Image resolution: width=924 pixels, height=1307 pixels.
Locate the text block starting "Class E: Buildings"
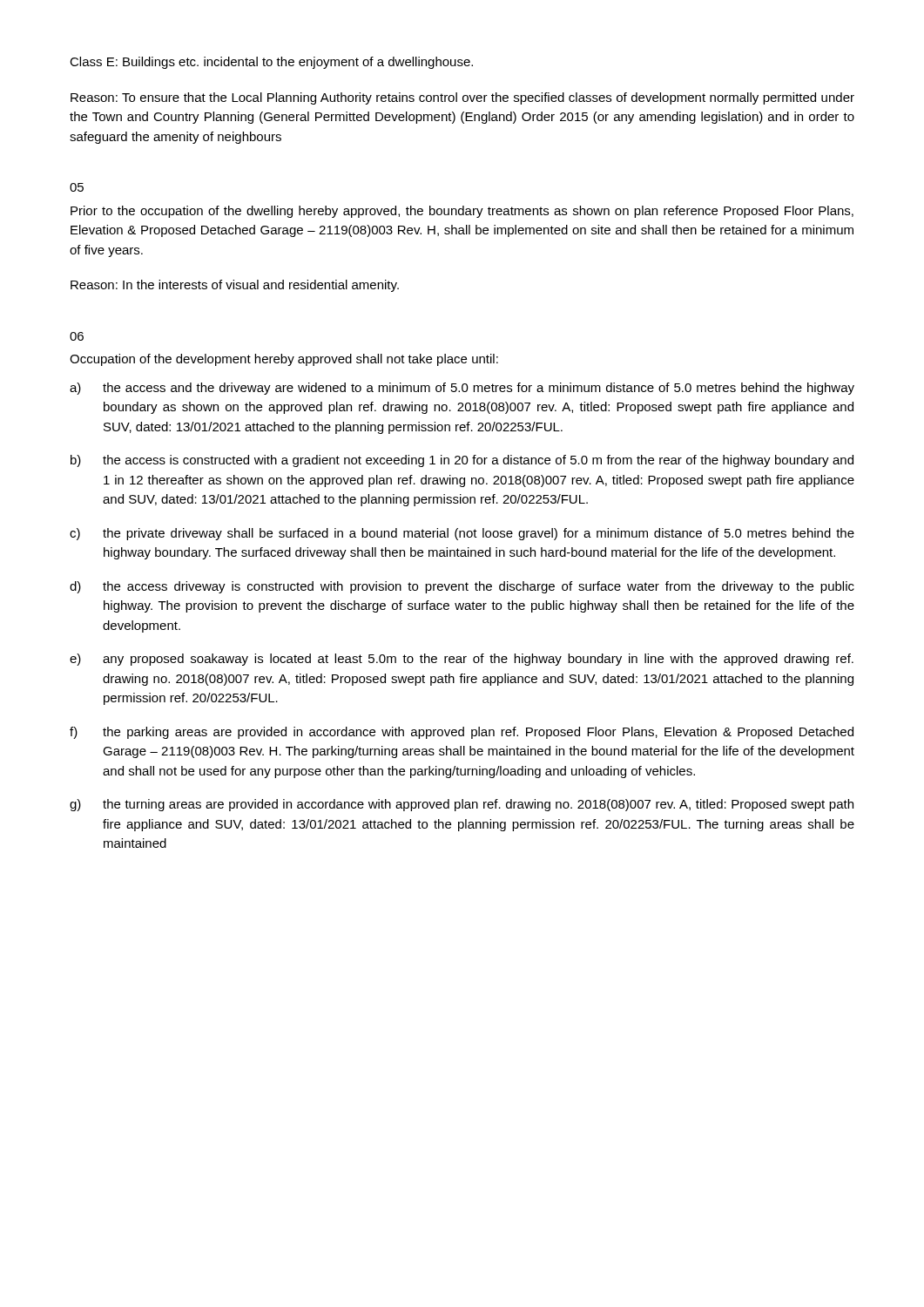click(x=272, y=61)
